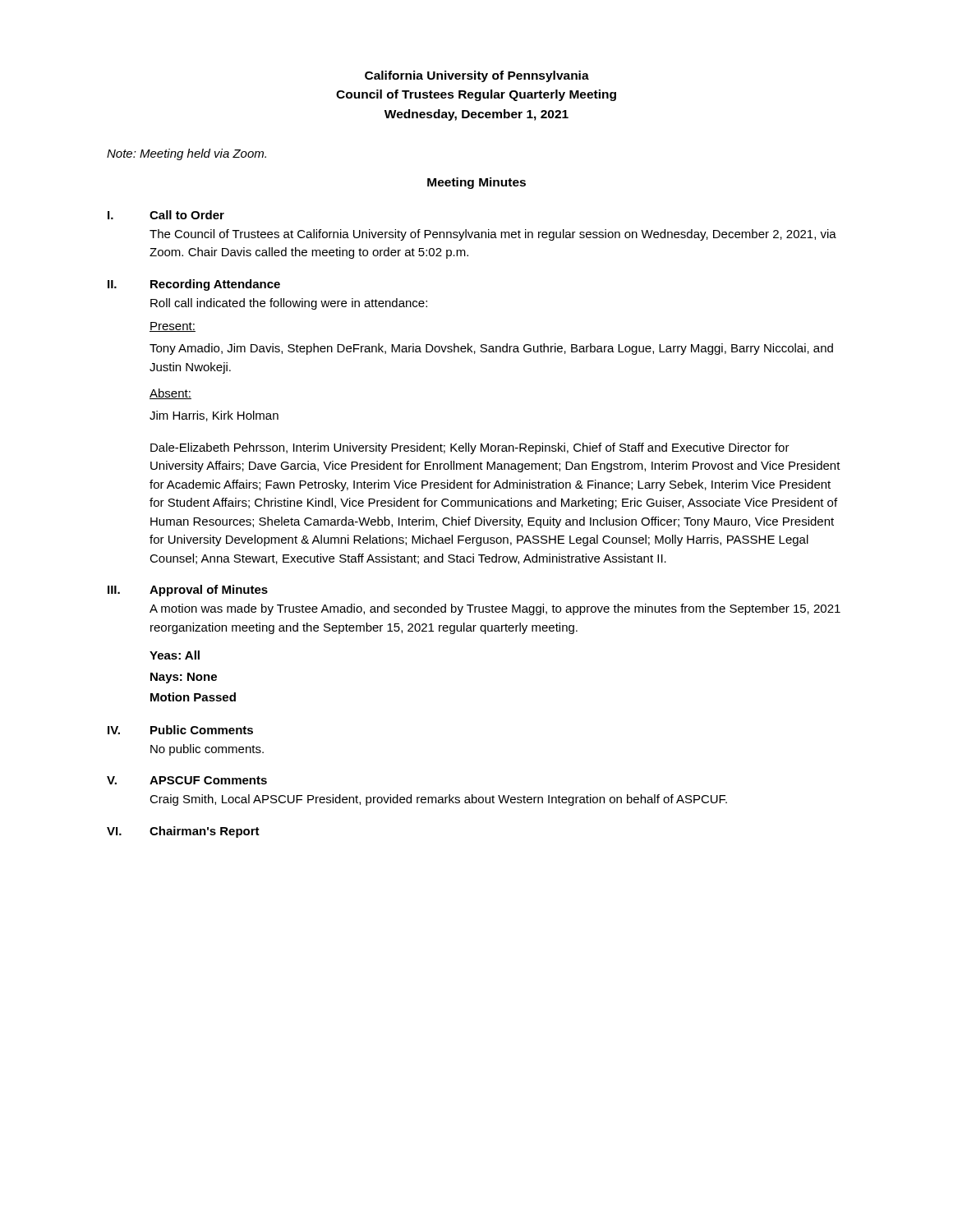Click on the text containing "No public comments."
Image resolution: width=953 pixels, height=1232 pixels.
(207, 750)
